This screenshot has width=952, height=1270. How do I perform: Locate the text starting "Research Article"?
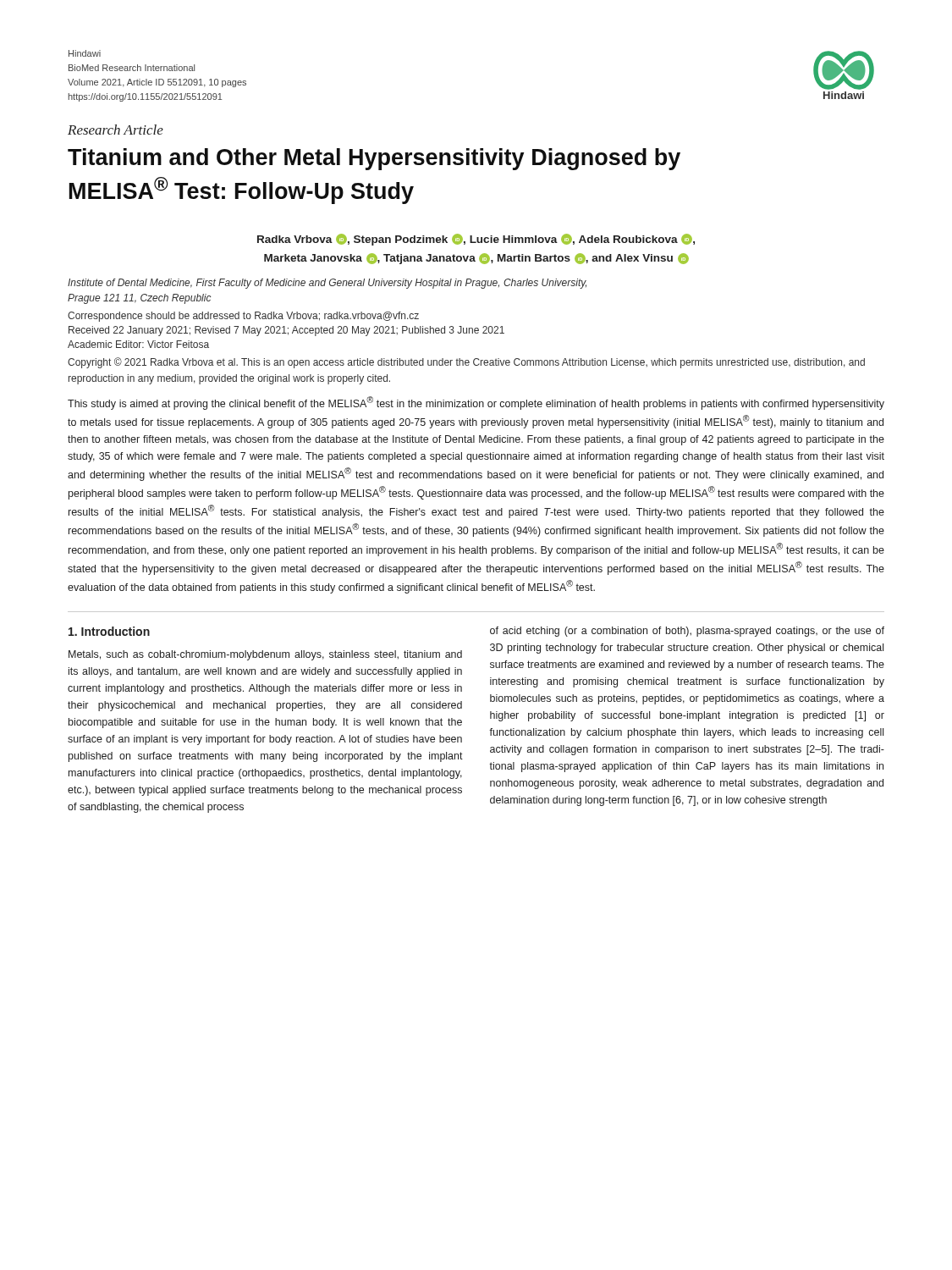point(115,130)
